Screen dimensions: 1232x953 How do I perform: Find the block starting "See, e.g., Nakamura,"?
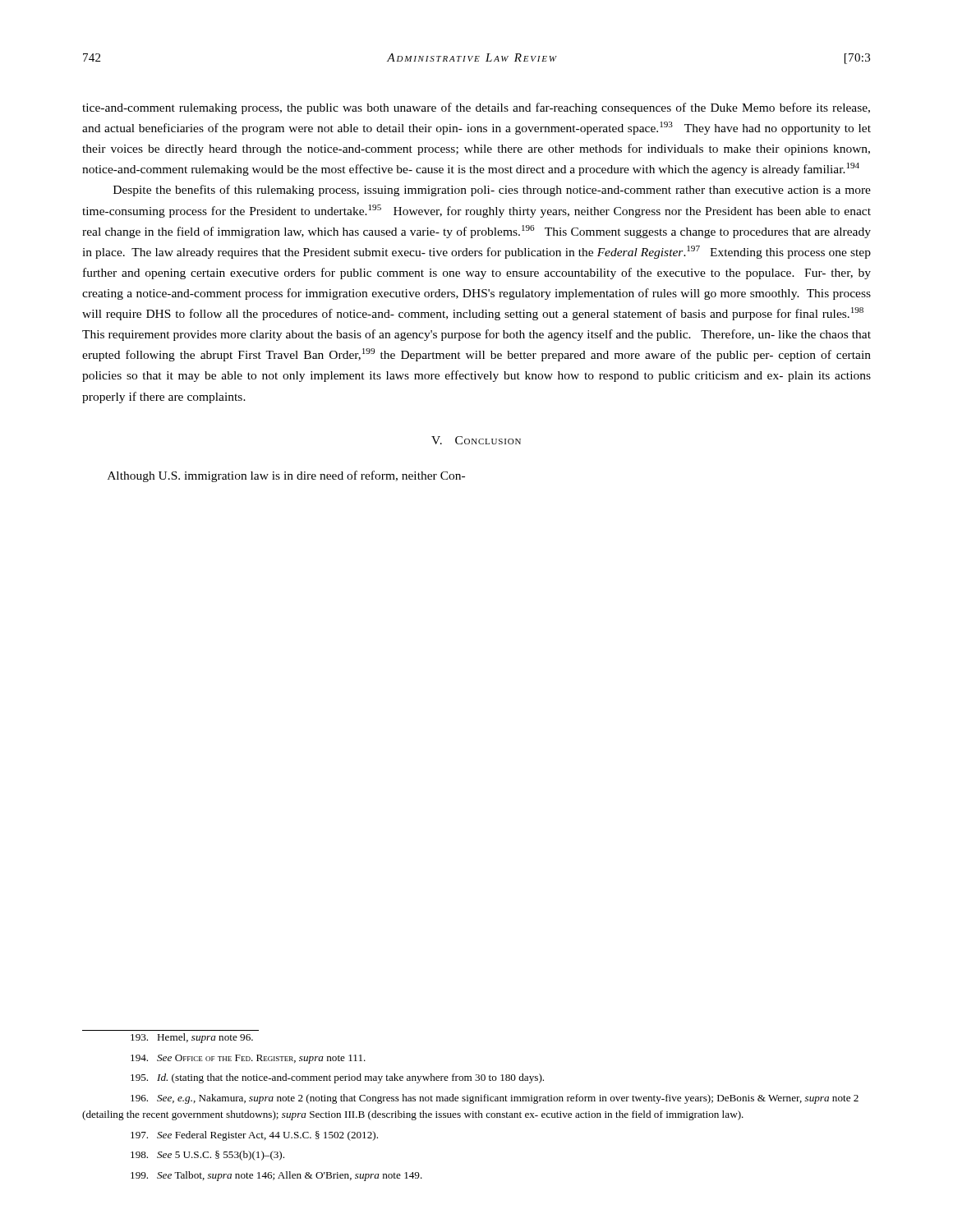coord(471,1106)
